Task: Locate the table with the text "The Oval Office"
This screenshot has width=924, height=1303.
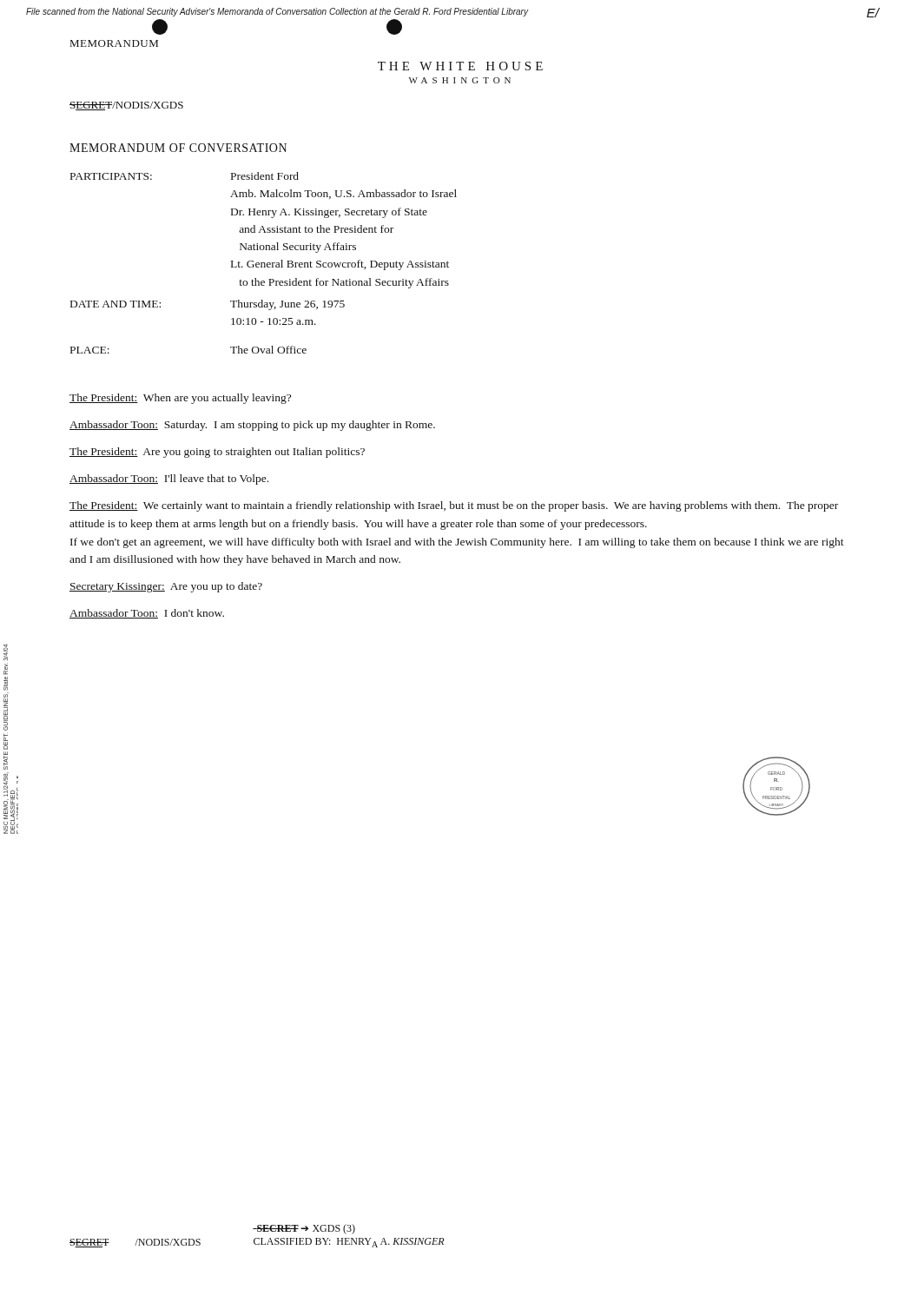Action: [x=462, y=350]
